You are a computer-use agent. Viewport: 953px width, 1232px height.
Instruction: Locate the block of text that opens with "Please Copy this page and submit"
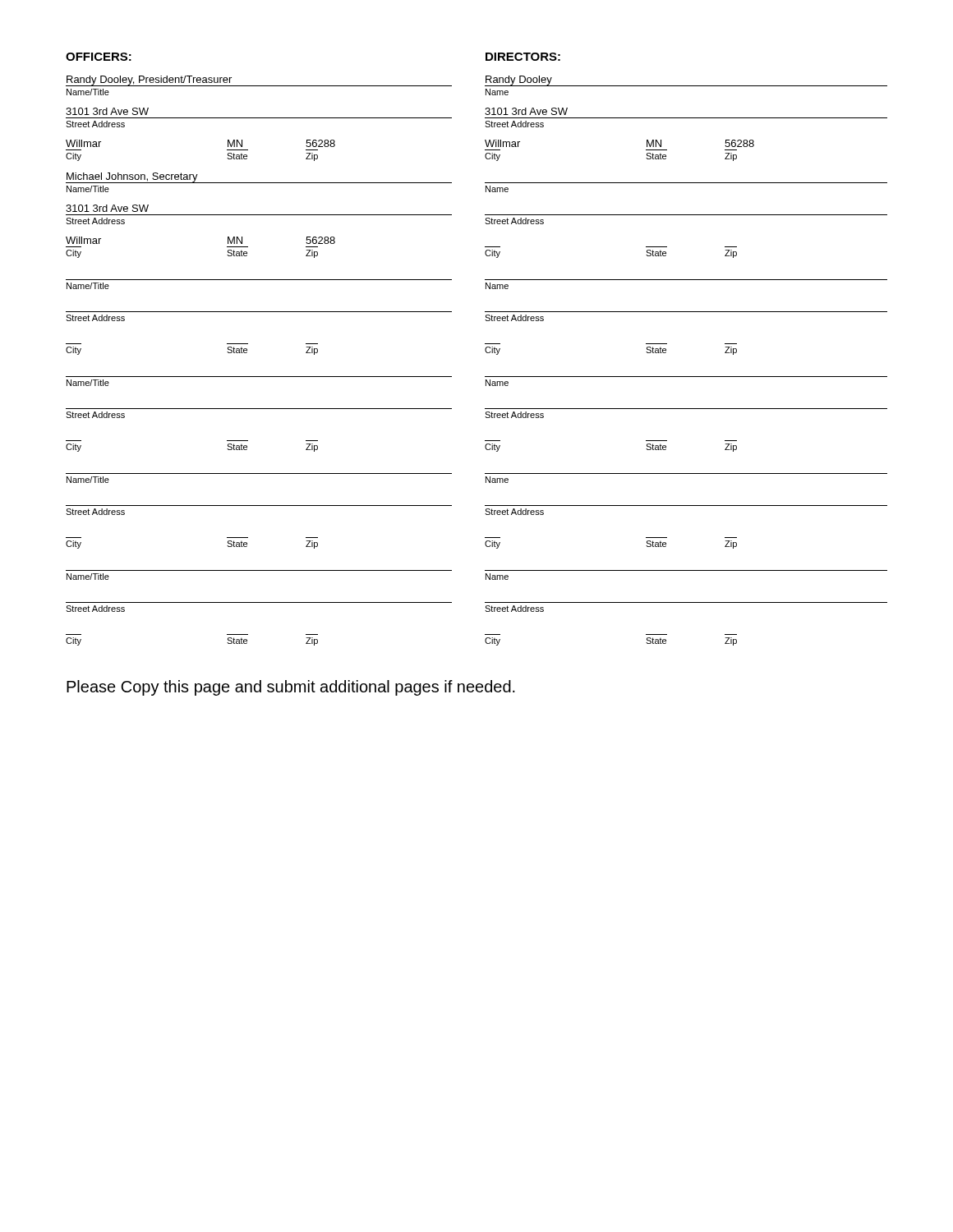291,687
